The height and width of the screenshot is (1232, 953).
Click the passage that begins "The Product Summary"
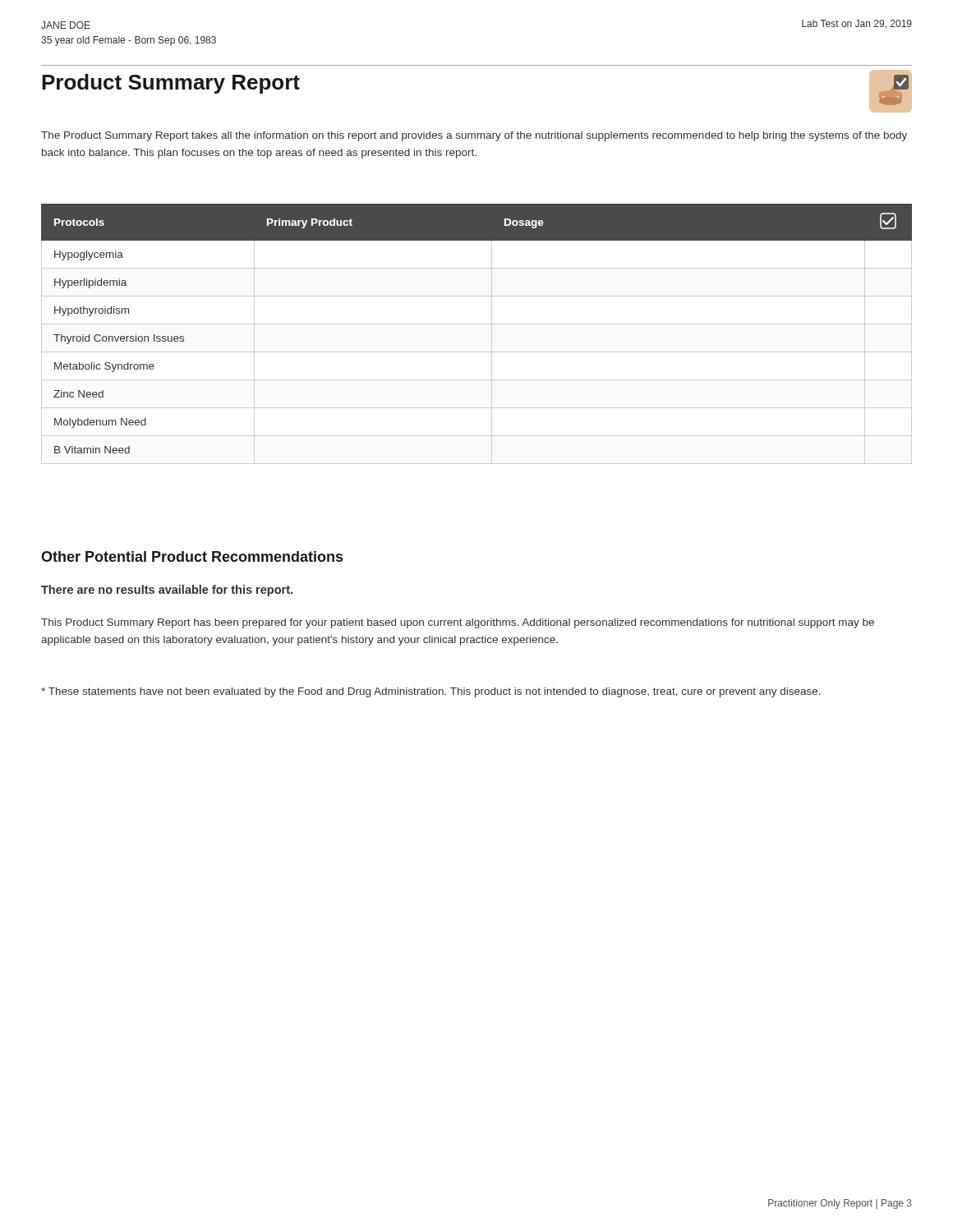point(474,144)
